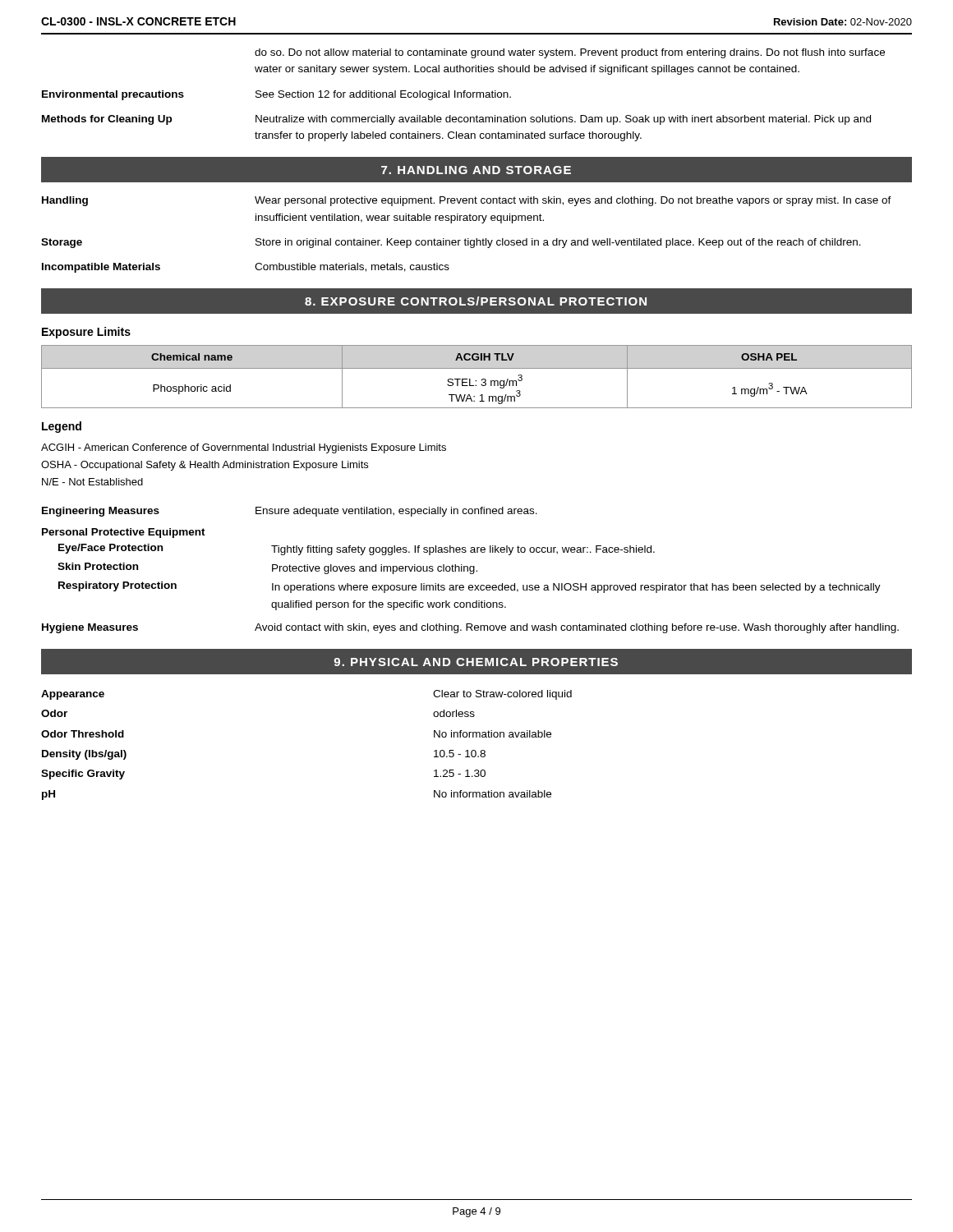Screen dimensions: 1232x953
Task: Click the passage that begins "Appearance Odor Odor"
Action: coord(476,744)
